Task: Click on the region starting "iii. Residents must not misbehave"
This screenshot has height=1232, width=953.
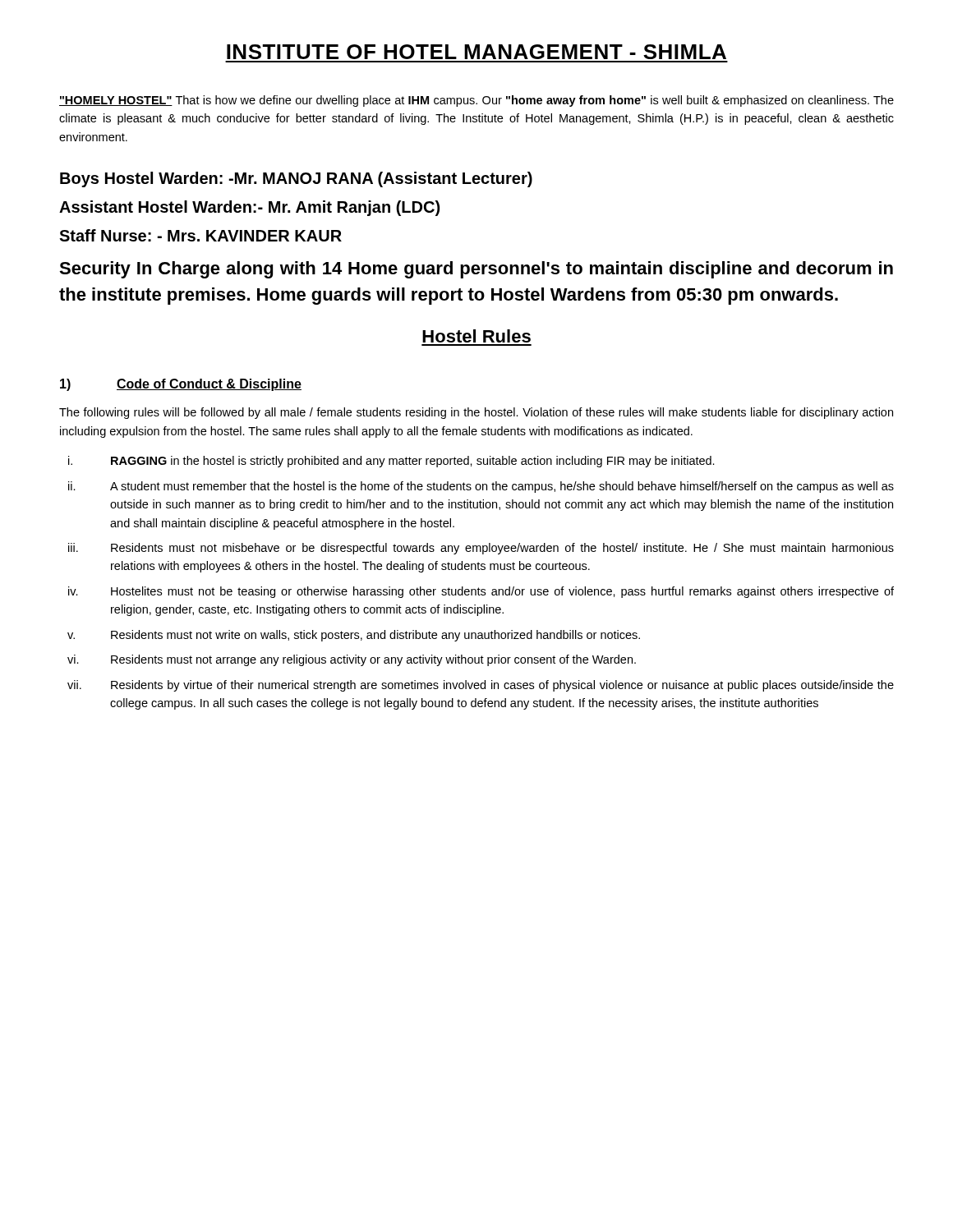Action: 476,557
